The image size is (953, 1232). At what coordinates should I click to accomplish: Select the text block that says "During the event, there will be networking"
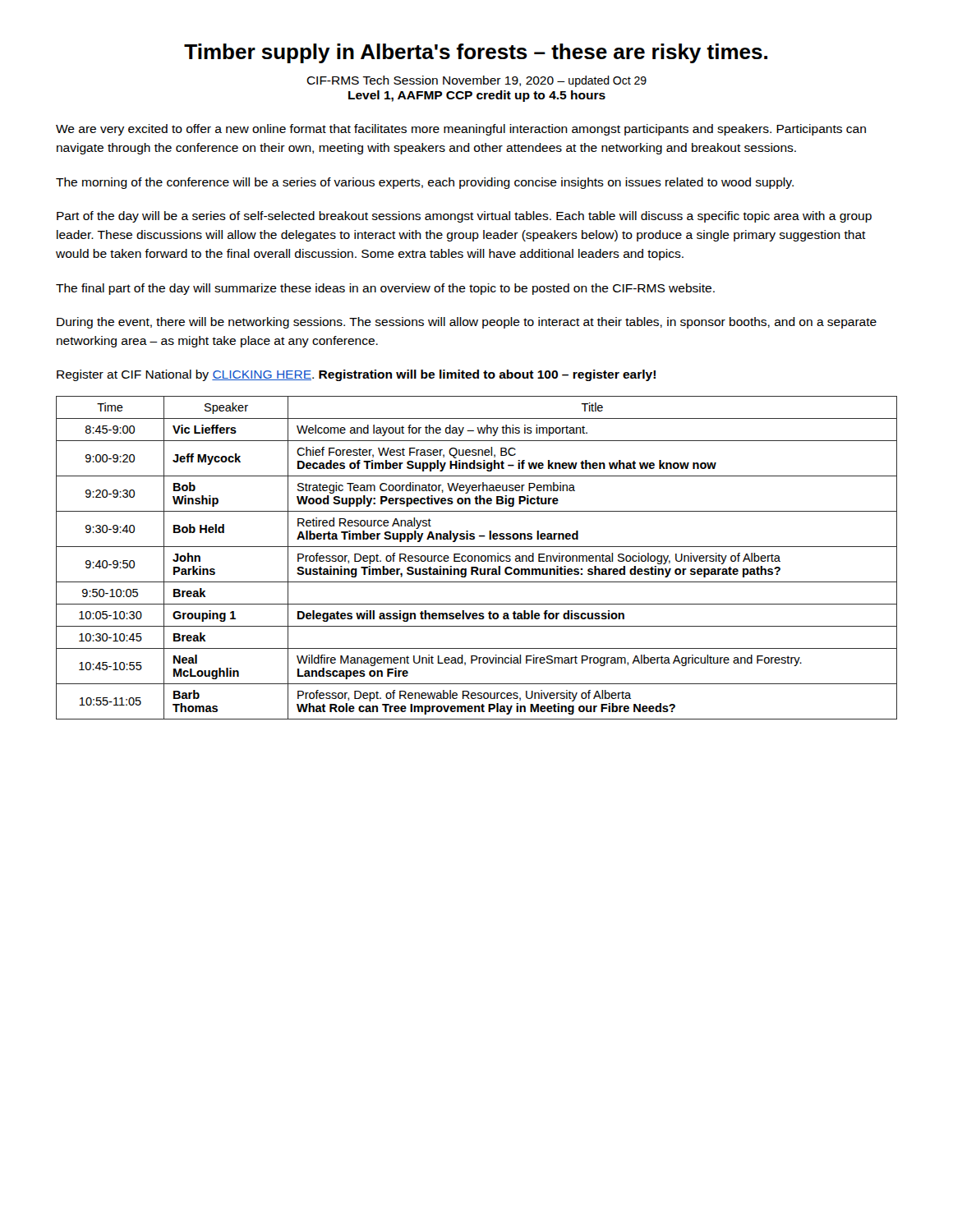[x=466, y=331]
